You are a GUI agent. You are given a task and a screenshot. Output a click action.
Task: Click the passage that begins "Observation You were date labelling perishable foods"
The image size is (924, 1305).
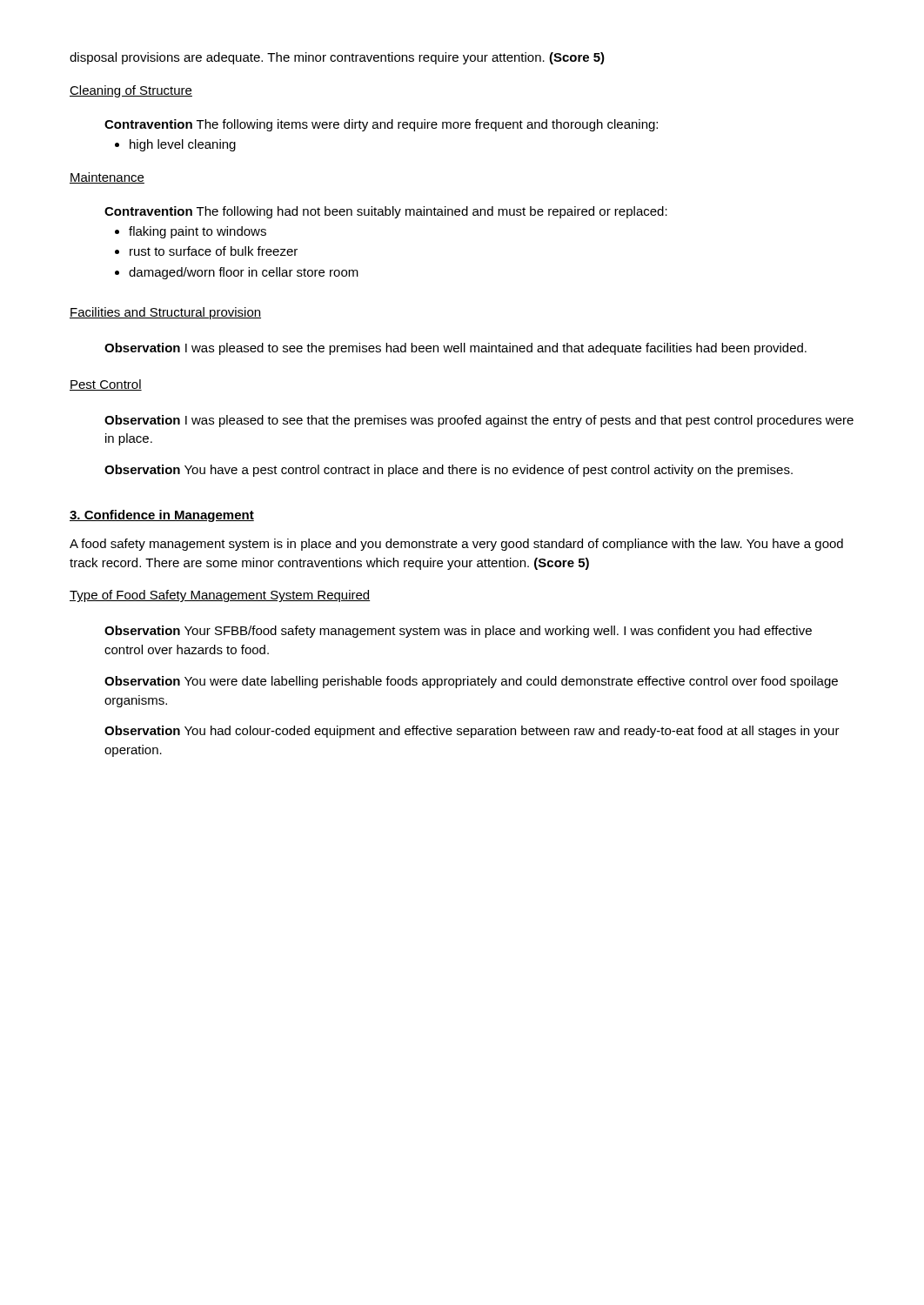tap(471, 690)
